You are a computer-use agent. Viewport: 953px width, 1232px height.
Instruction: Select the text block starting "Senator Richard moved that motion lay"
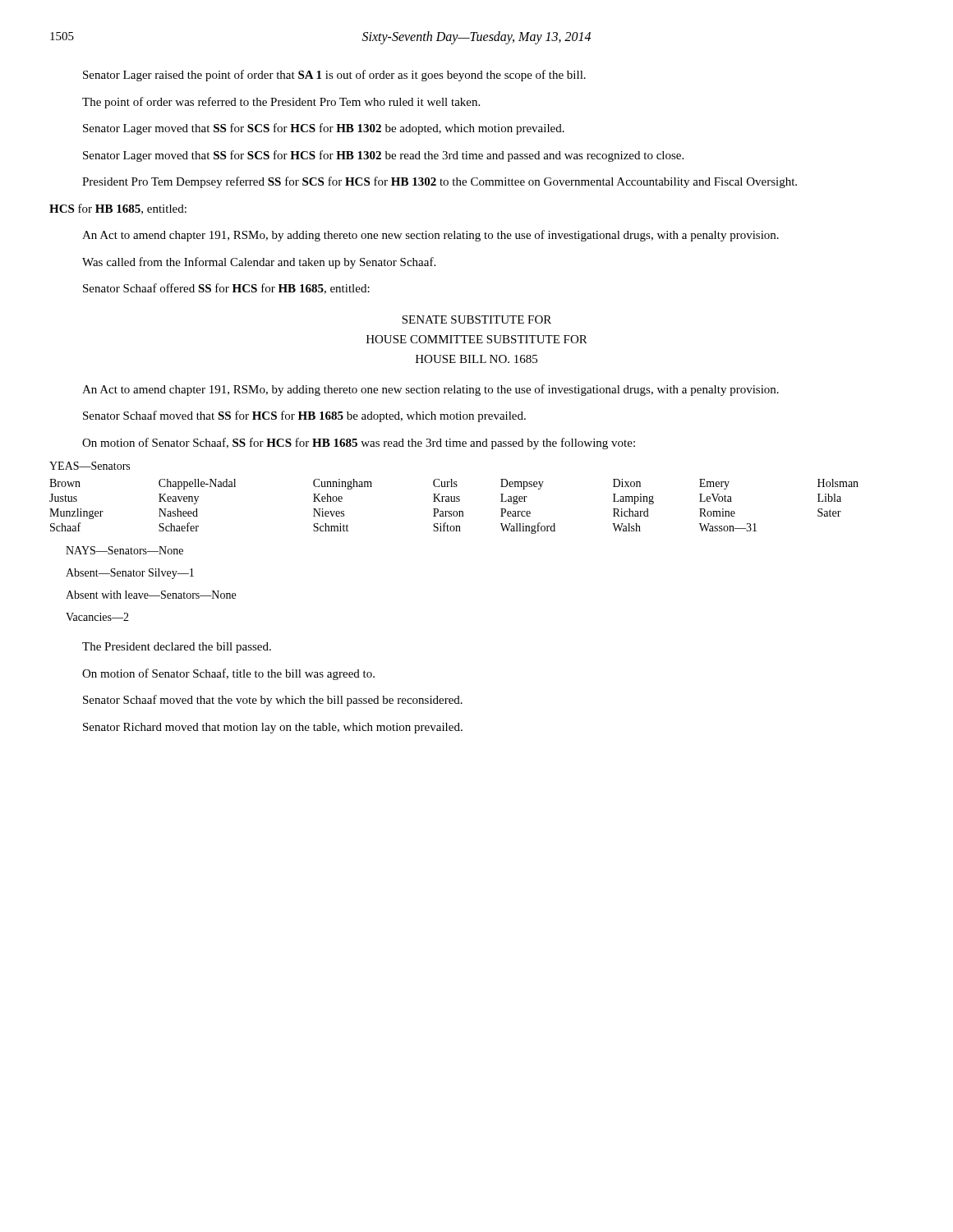(273, 728)
